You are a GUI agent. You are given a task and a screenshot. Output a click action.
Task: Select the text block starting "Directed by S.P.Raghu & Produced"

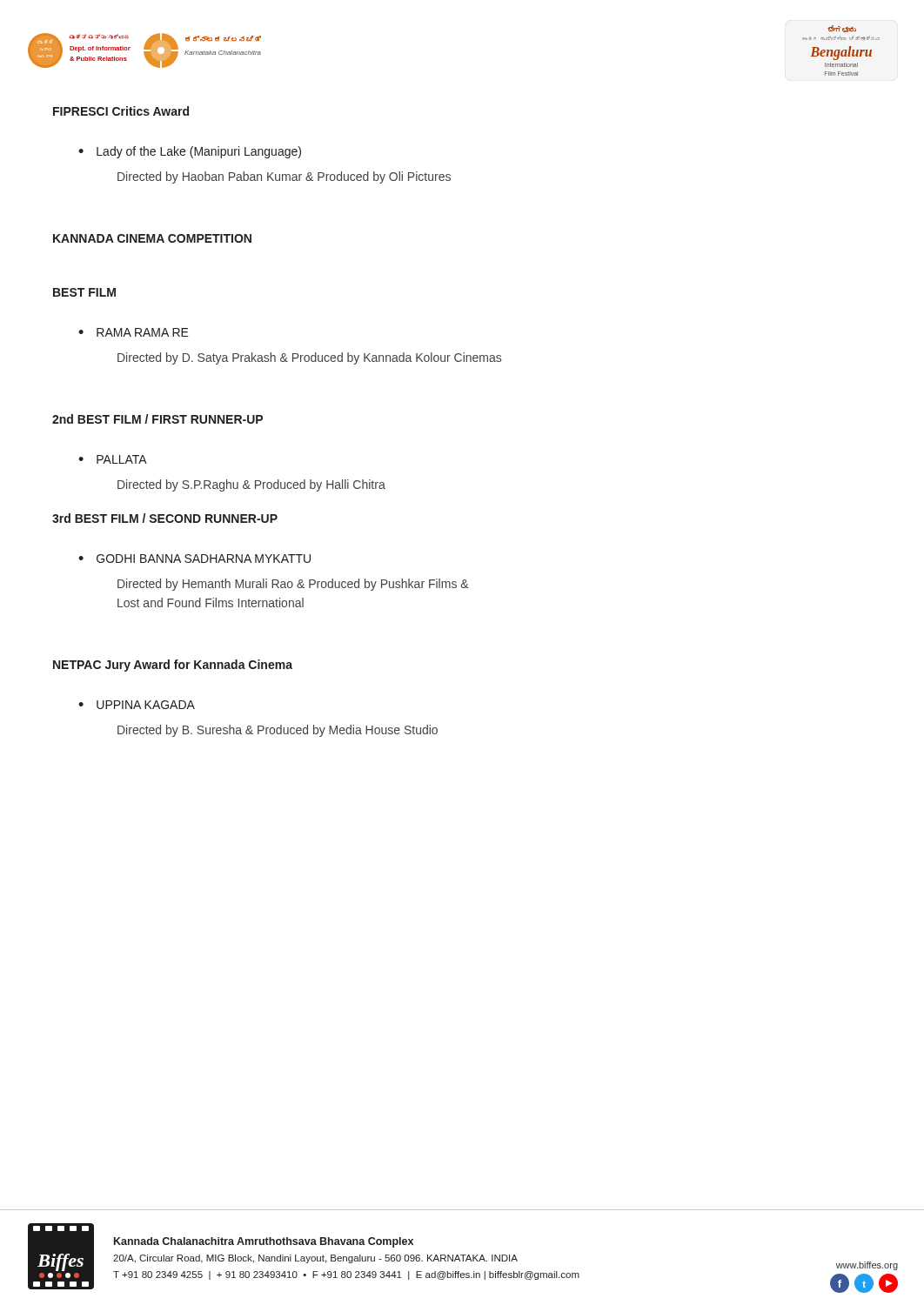click(x=251, y=484)
